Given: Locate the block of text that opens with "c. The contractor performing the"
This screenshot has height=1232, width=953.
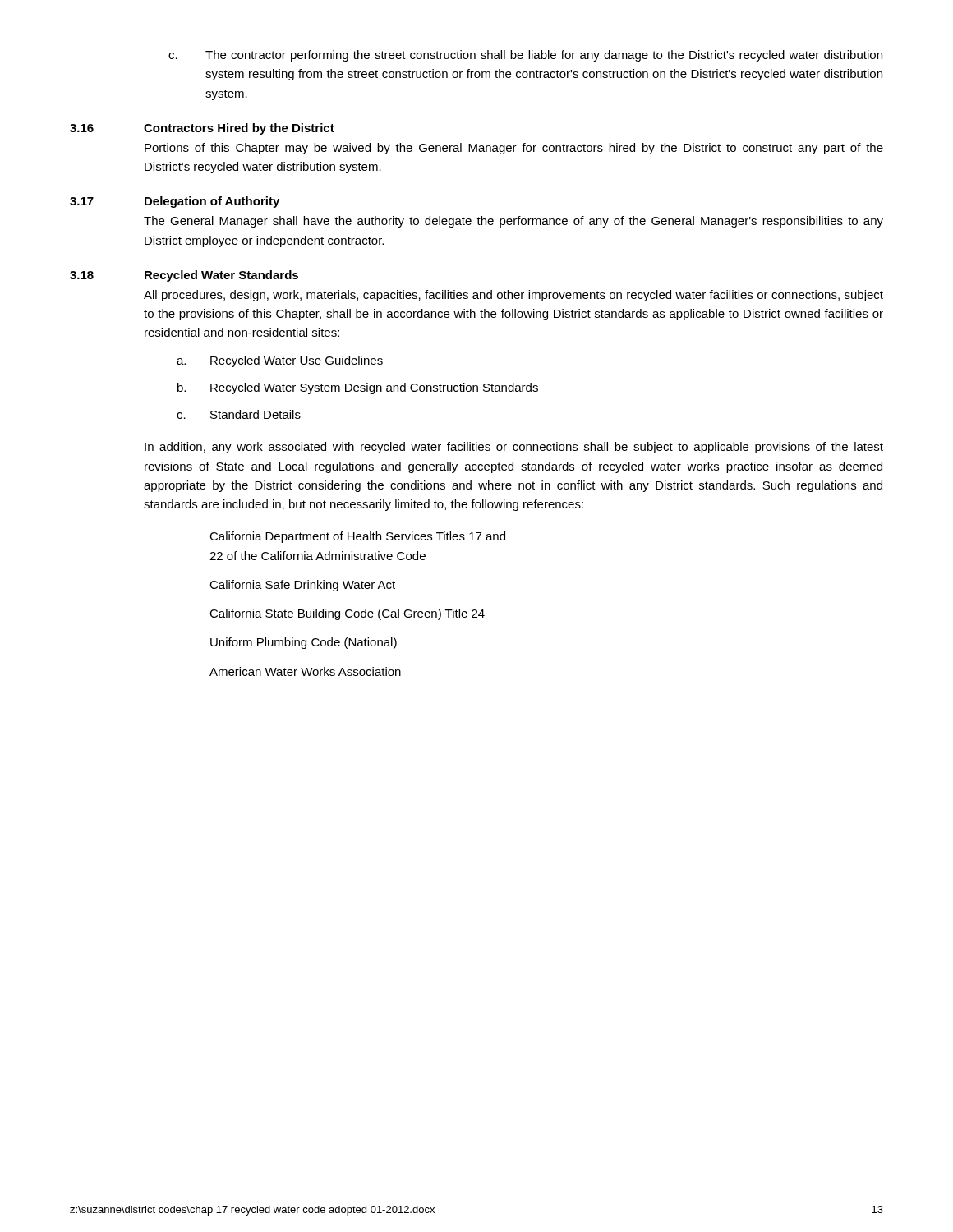Looking at the screenshot, I should tap(526, 74).
